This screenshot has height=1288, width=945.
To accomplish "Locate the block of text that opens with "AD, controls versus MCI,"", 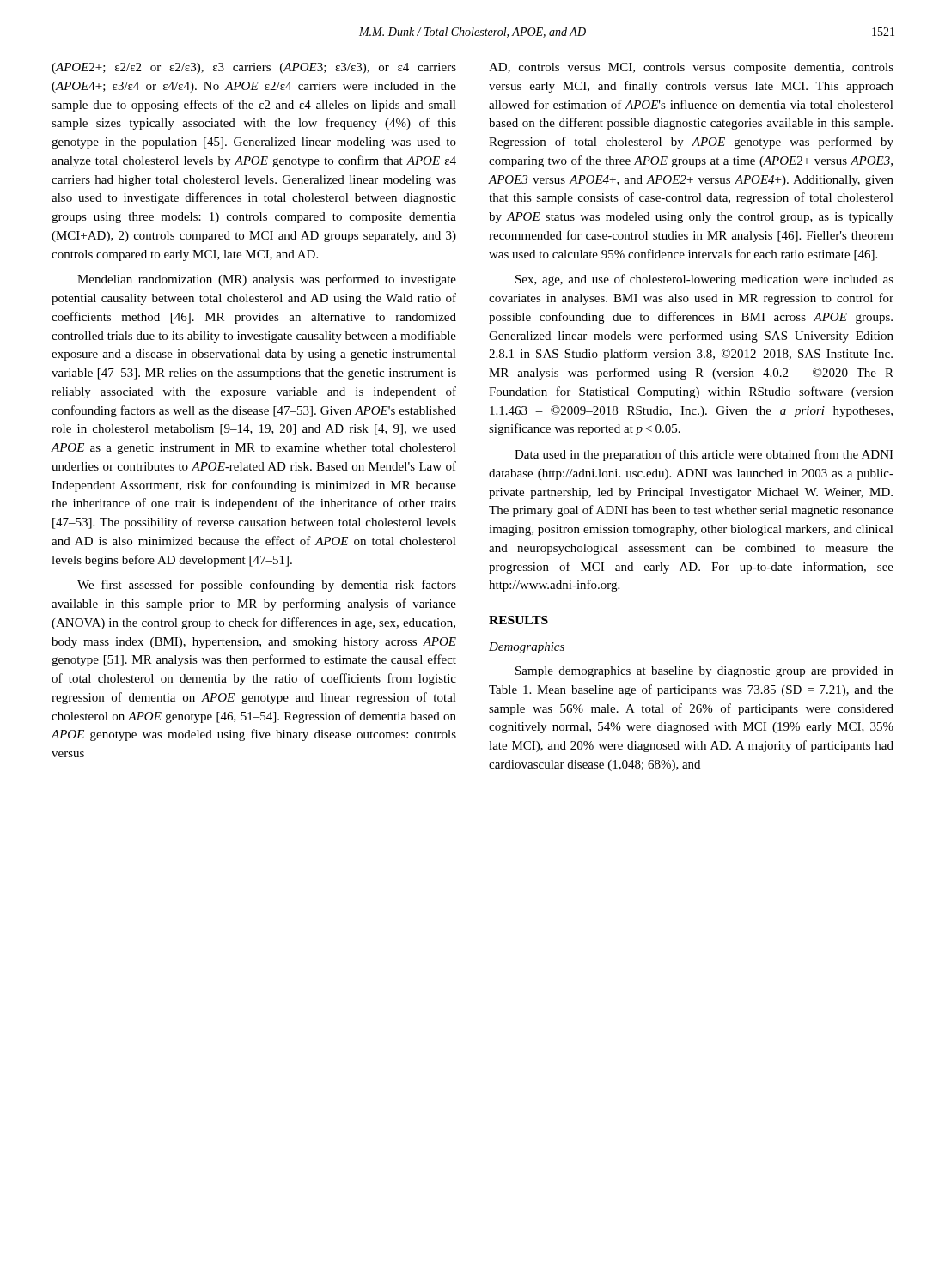I will 691,161.
